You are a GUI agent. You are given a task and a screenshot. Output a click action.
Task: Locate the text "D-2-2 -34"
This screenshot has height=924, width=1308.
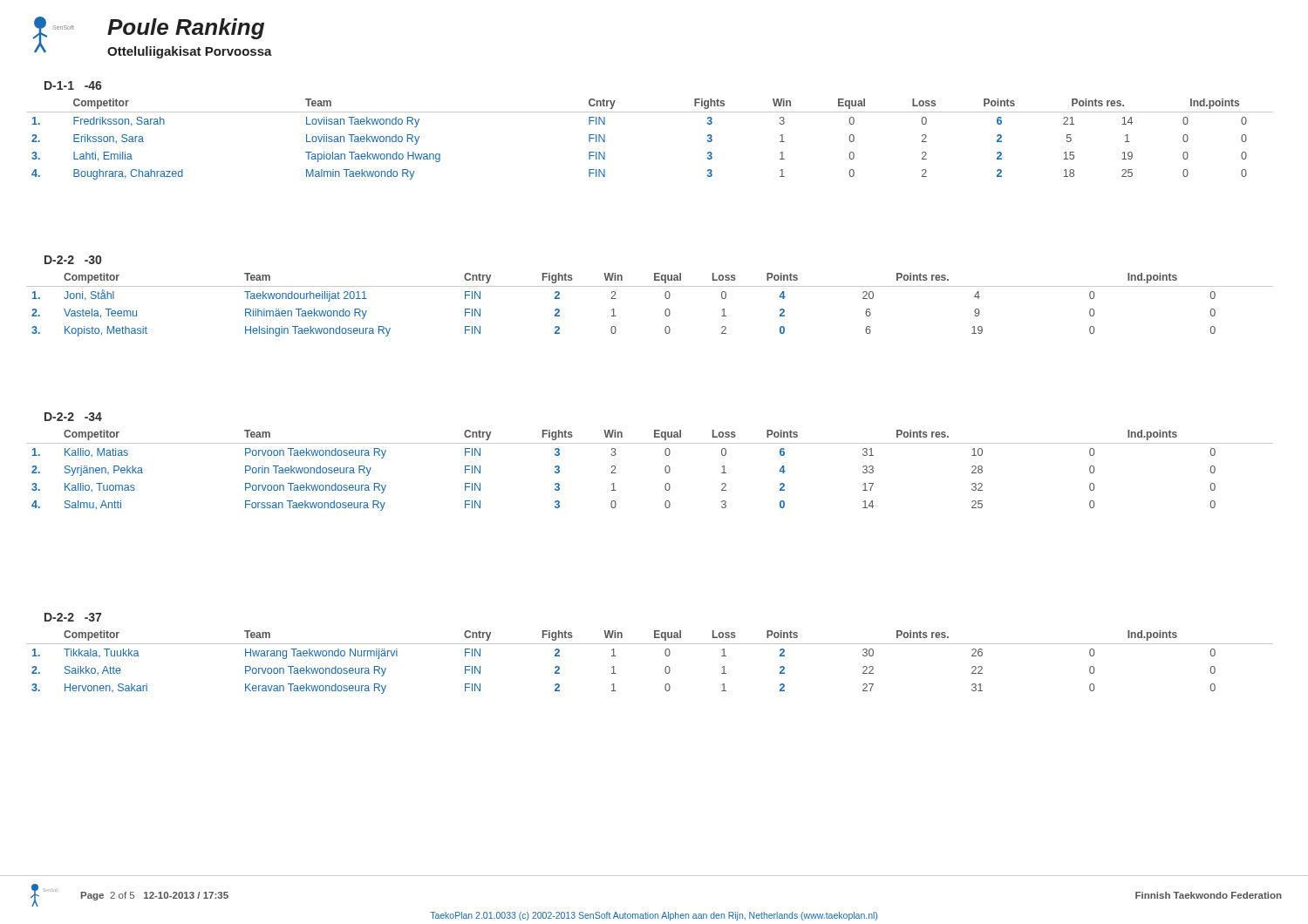pos(73,417)
